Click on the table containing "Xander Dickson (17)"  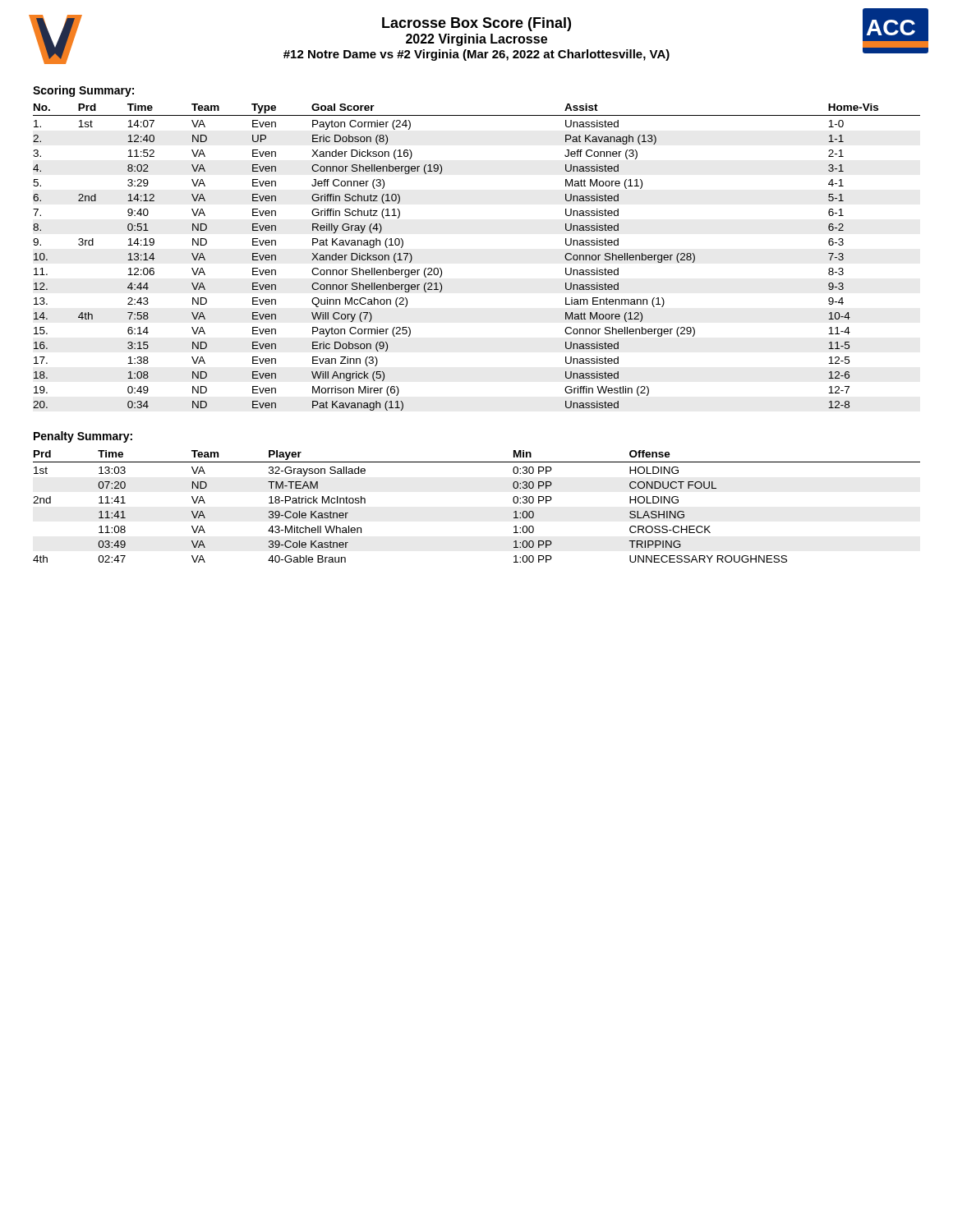[x=476, y=255]
